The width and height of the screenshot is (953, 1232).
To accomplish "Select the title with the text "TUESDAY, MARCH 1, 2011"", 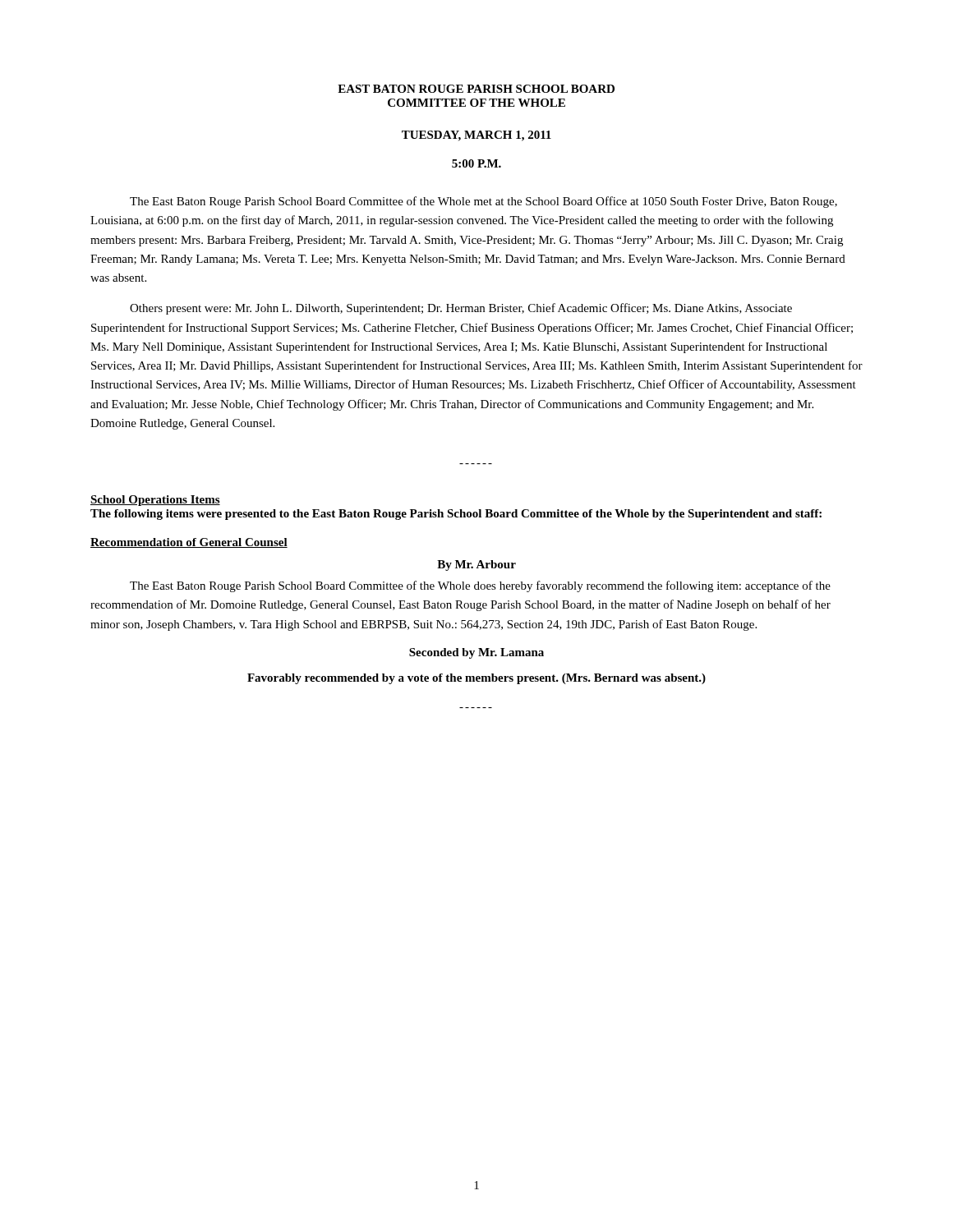I will coord(476,135).
